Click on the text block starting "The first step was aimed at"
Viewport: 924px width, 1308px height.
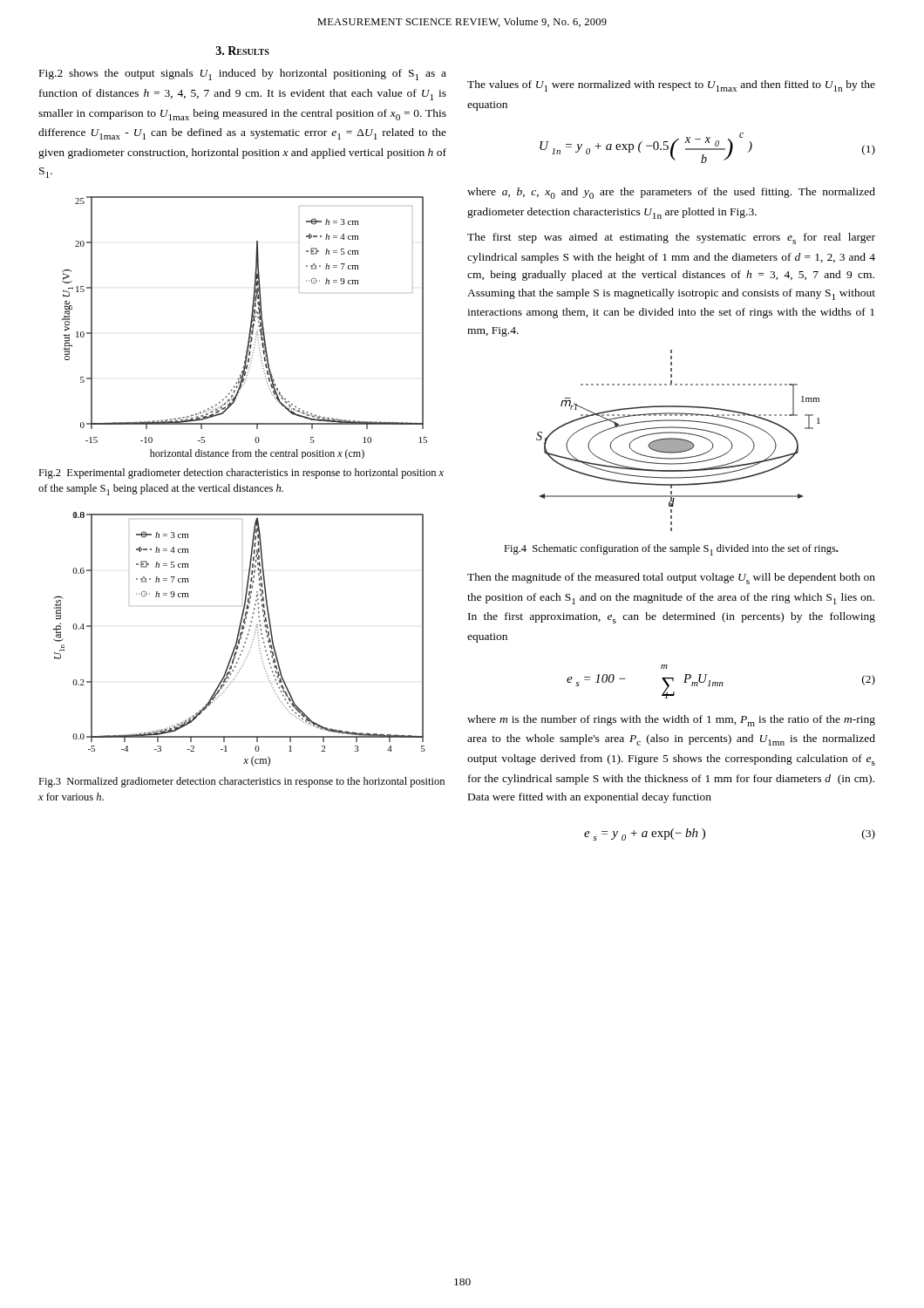(671, 283)
